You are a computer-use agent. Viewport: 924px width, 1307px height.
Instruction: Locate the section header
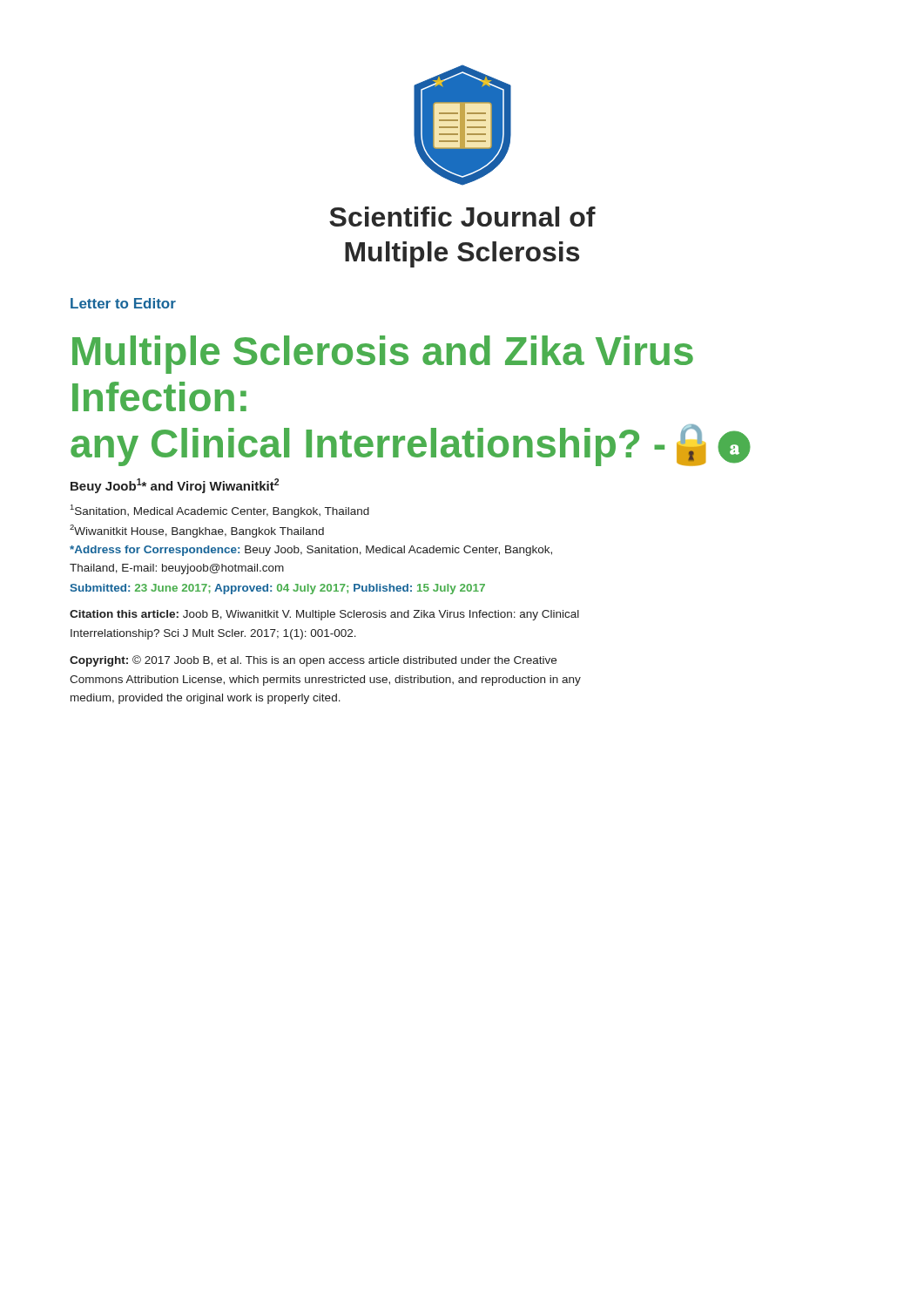click(x=123, y=304)
